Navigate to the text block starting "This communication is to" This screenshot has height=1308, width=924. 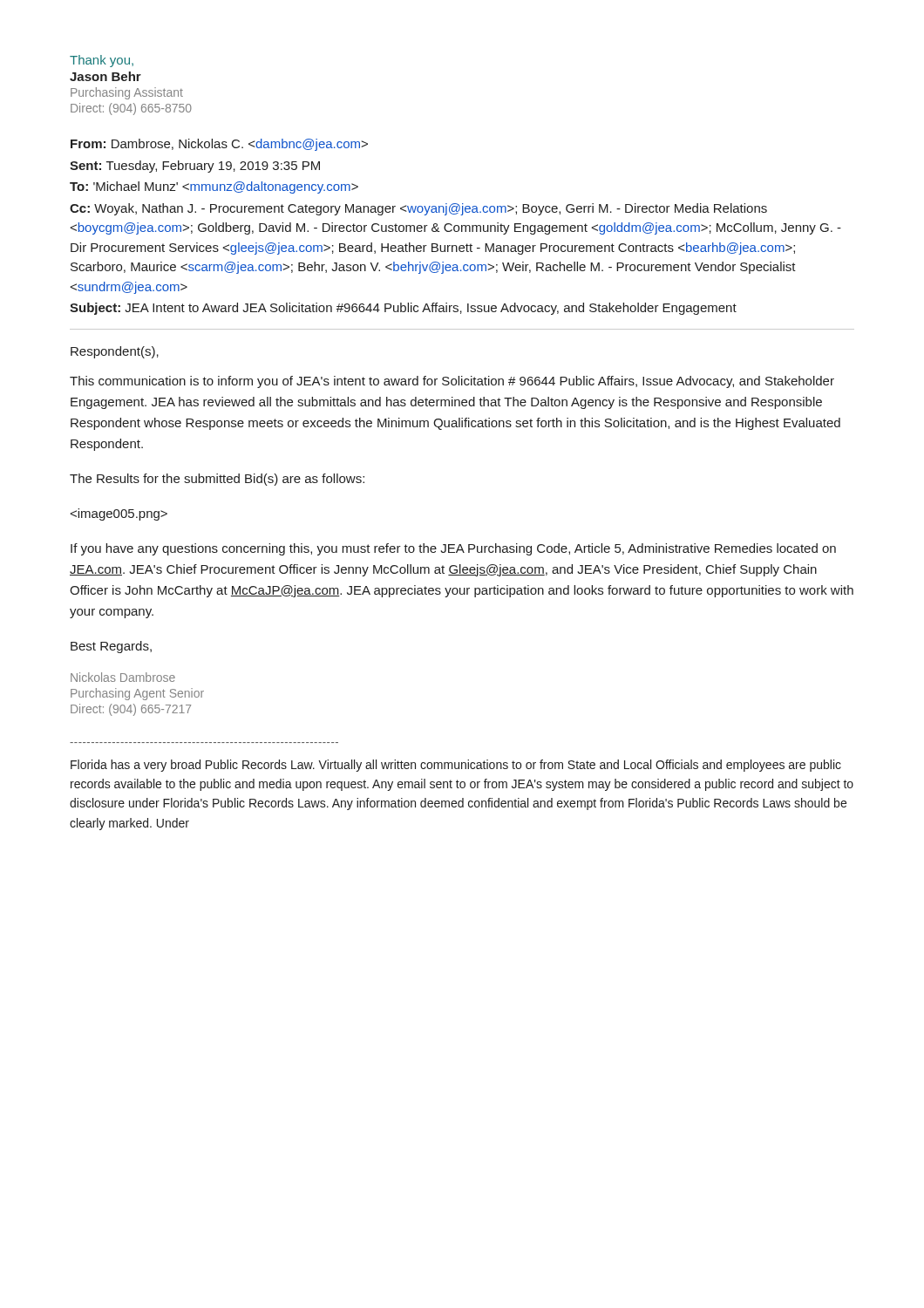455,412
